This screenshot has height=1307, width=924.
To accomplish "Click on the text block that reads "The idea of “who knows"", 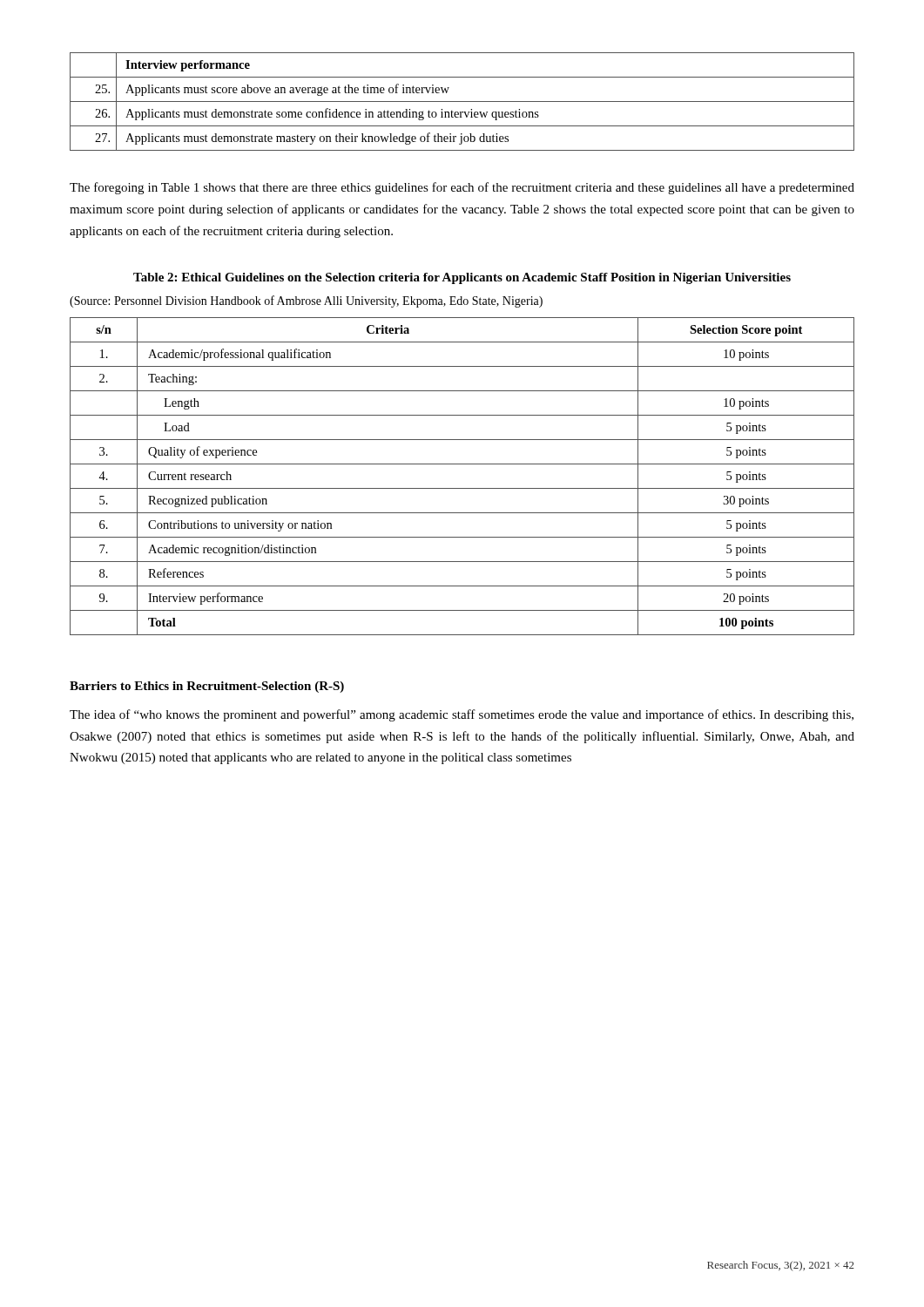I will [x=462, y=736].
